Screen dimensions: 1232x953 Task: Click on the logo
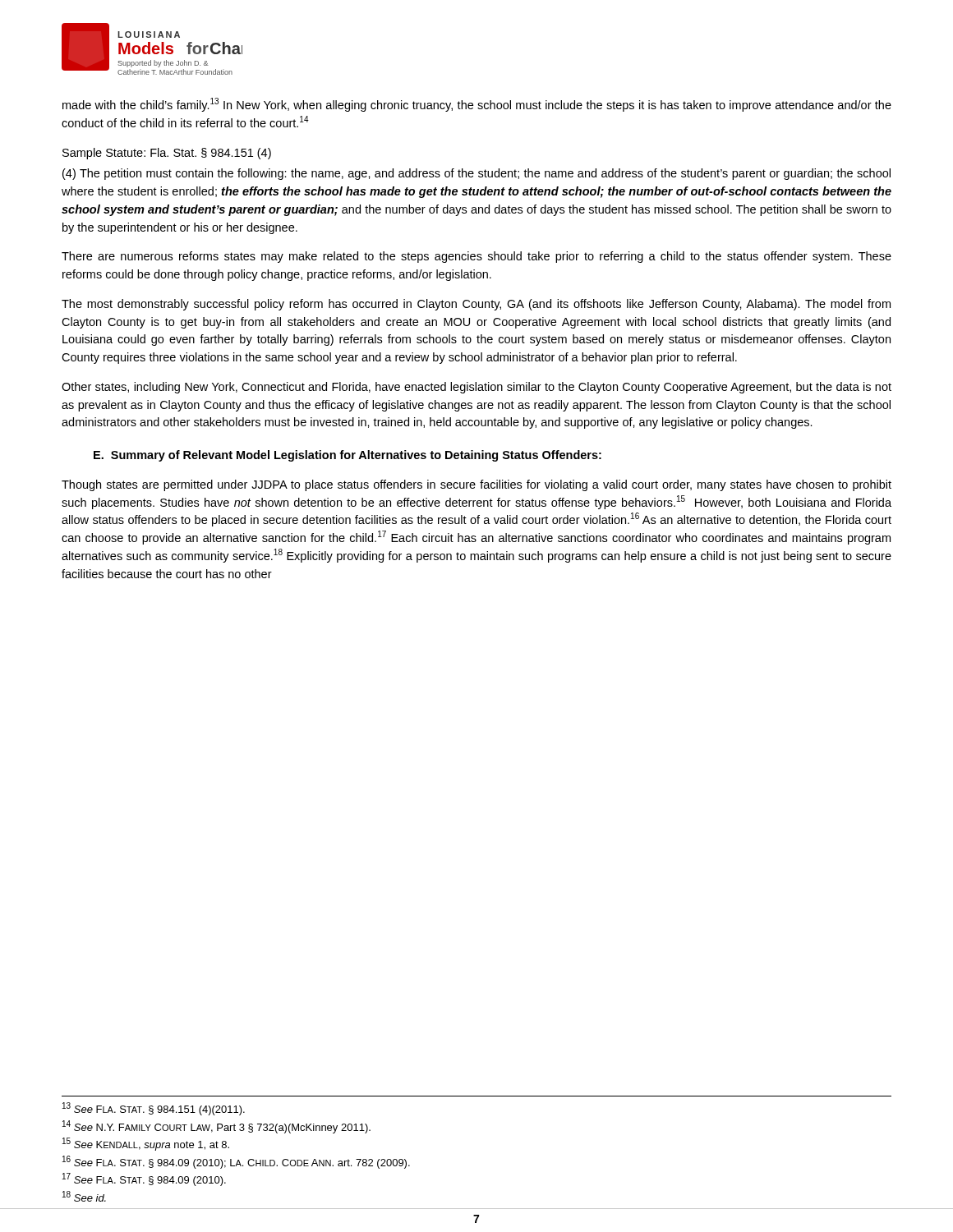476,49
